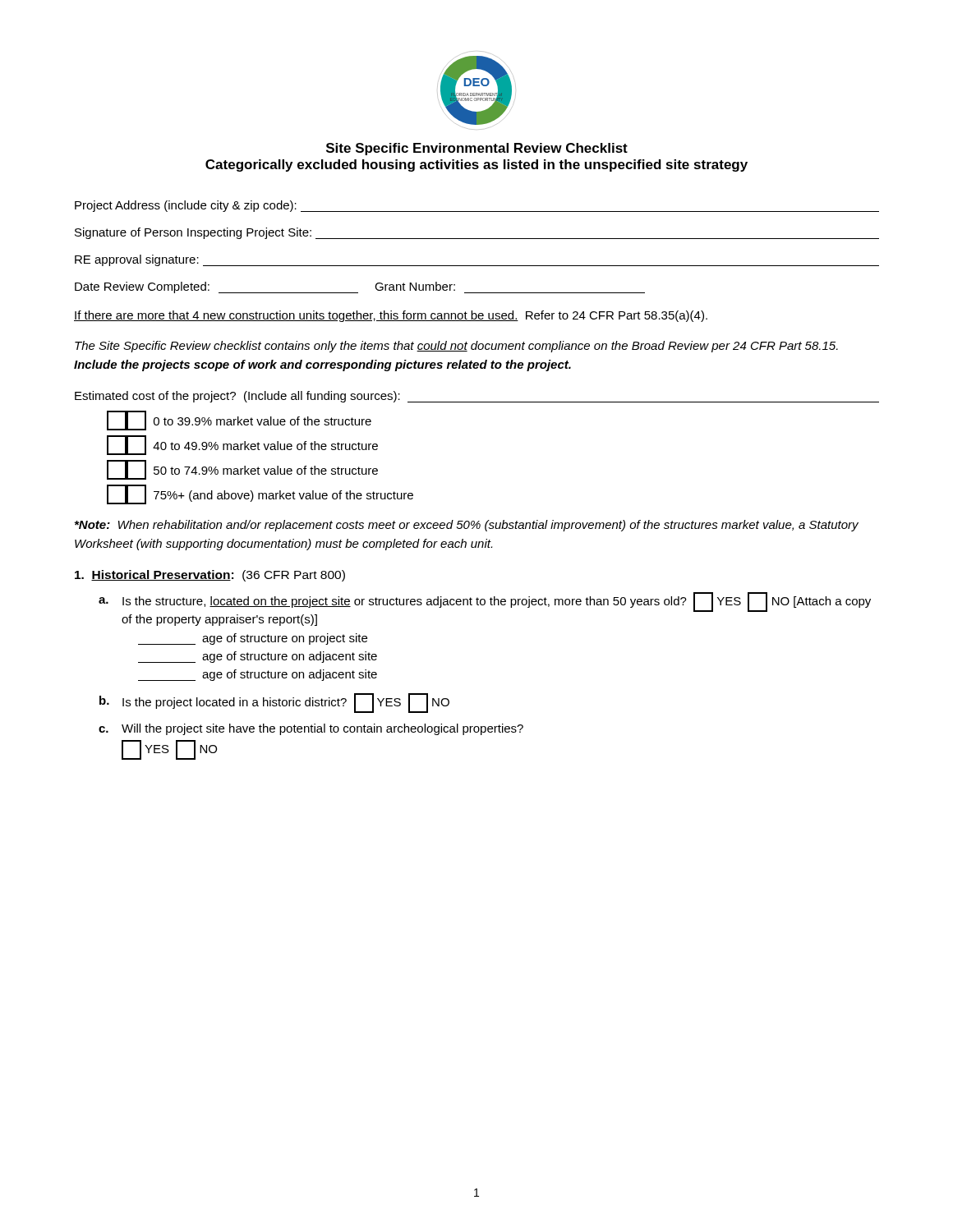Locate the text block that says "c. Will the project site have the"
953x1232 pixels.
tap(489, 740)
